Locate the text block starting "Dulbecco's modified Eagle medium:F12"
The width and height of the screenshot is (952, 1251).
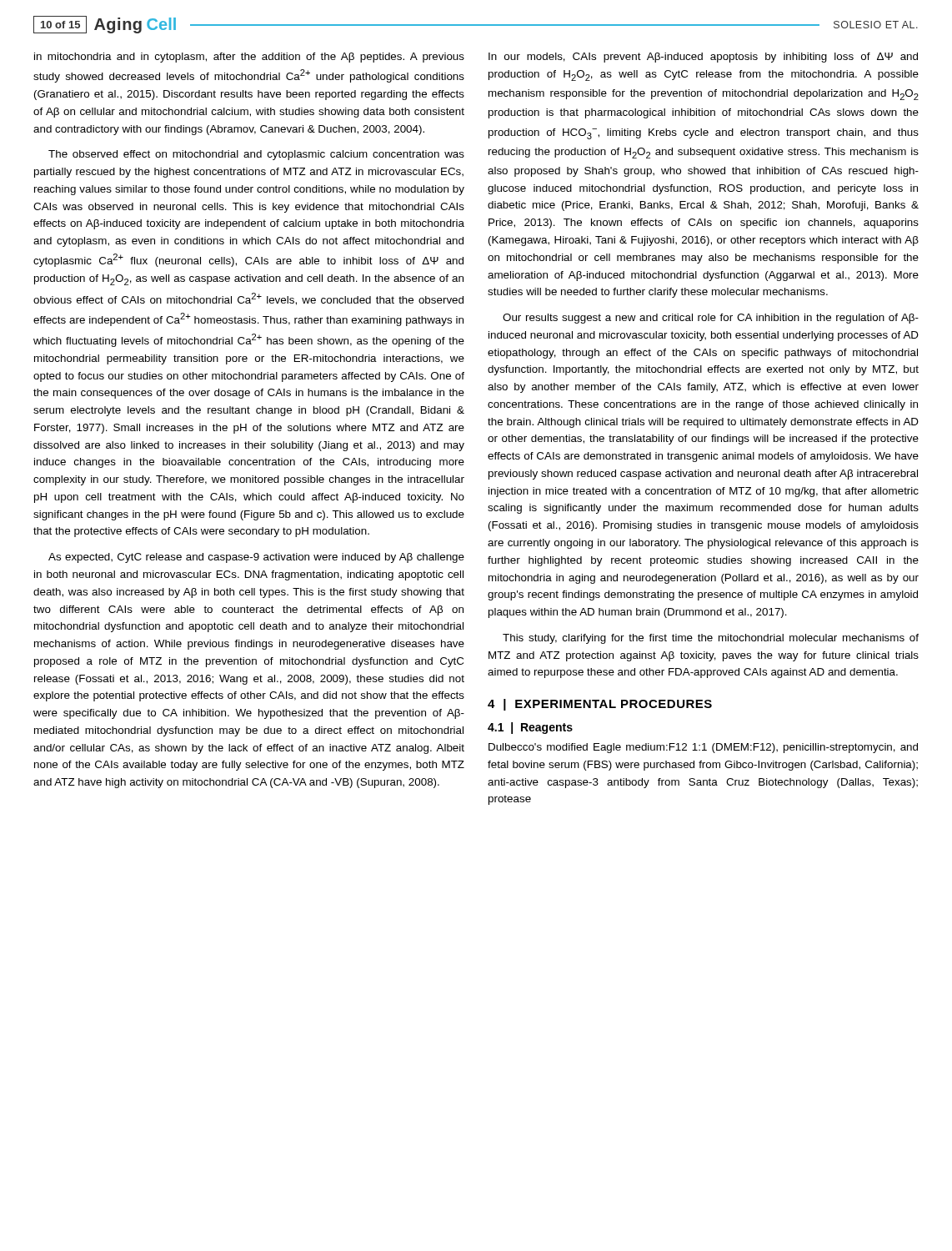(x=703, y=774)
